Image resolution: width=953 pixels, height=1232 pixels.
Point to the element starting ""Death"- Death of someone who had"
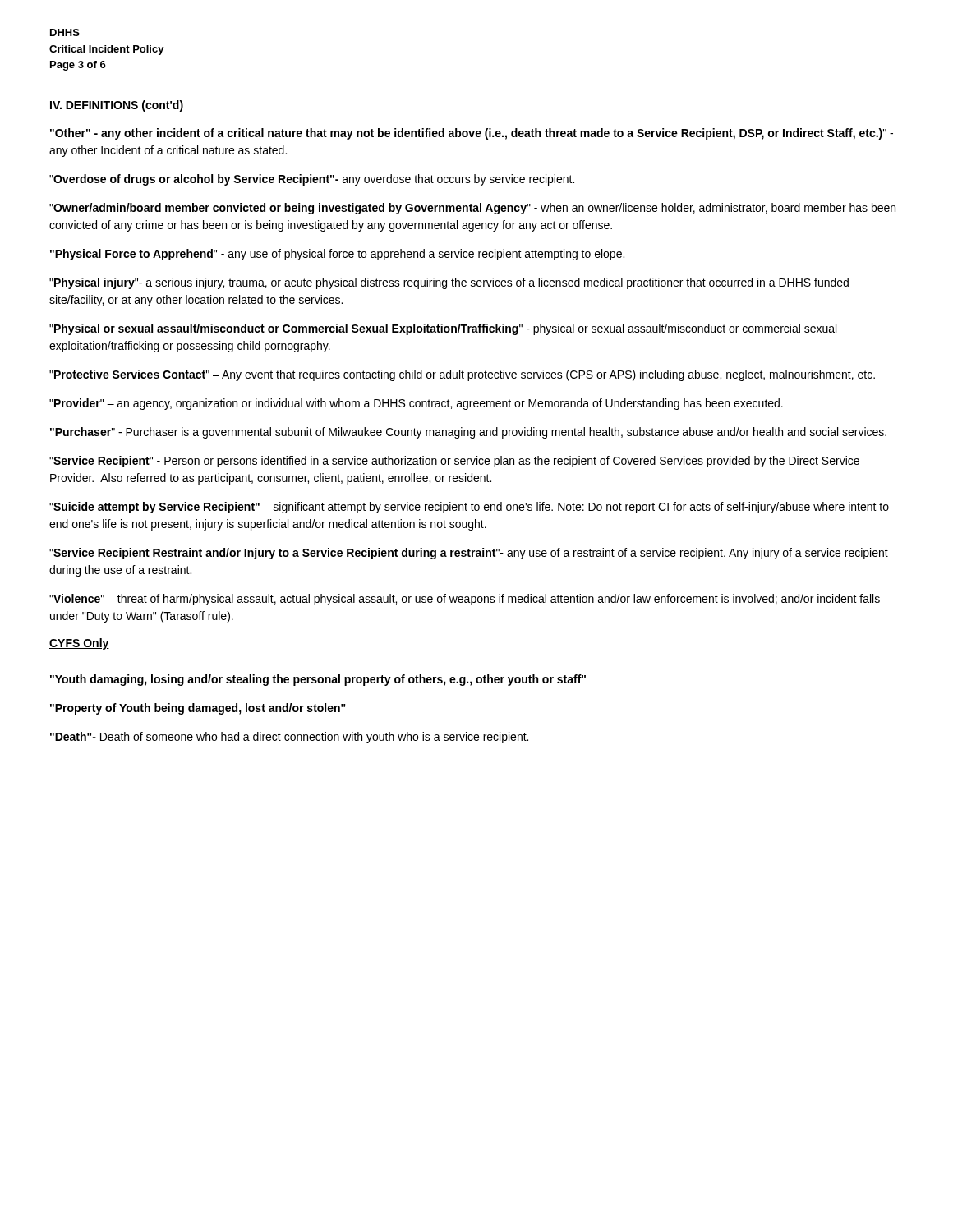click(289, 737)
